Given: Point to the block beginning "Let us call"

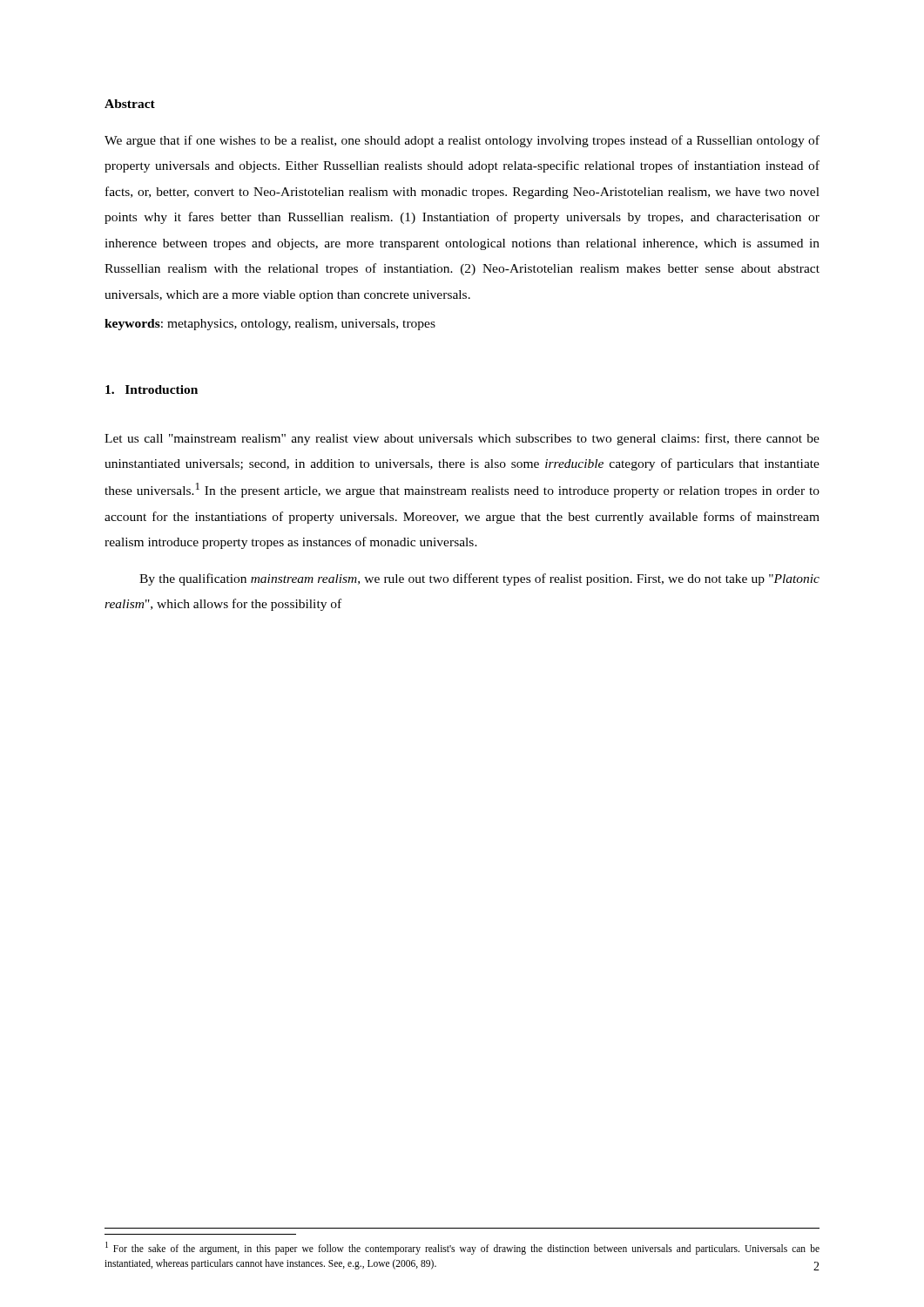Looking at the screenshot, I should point(462,490).
